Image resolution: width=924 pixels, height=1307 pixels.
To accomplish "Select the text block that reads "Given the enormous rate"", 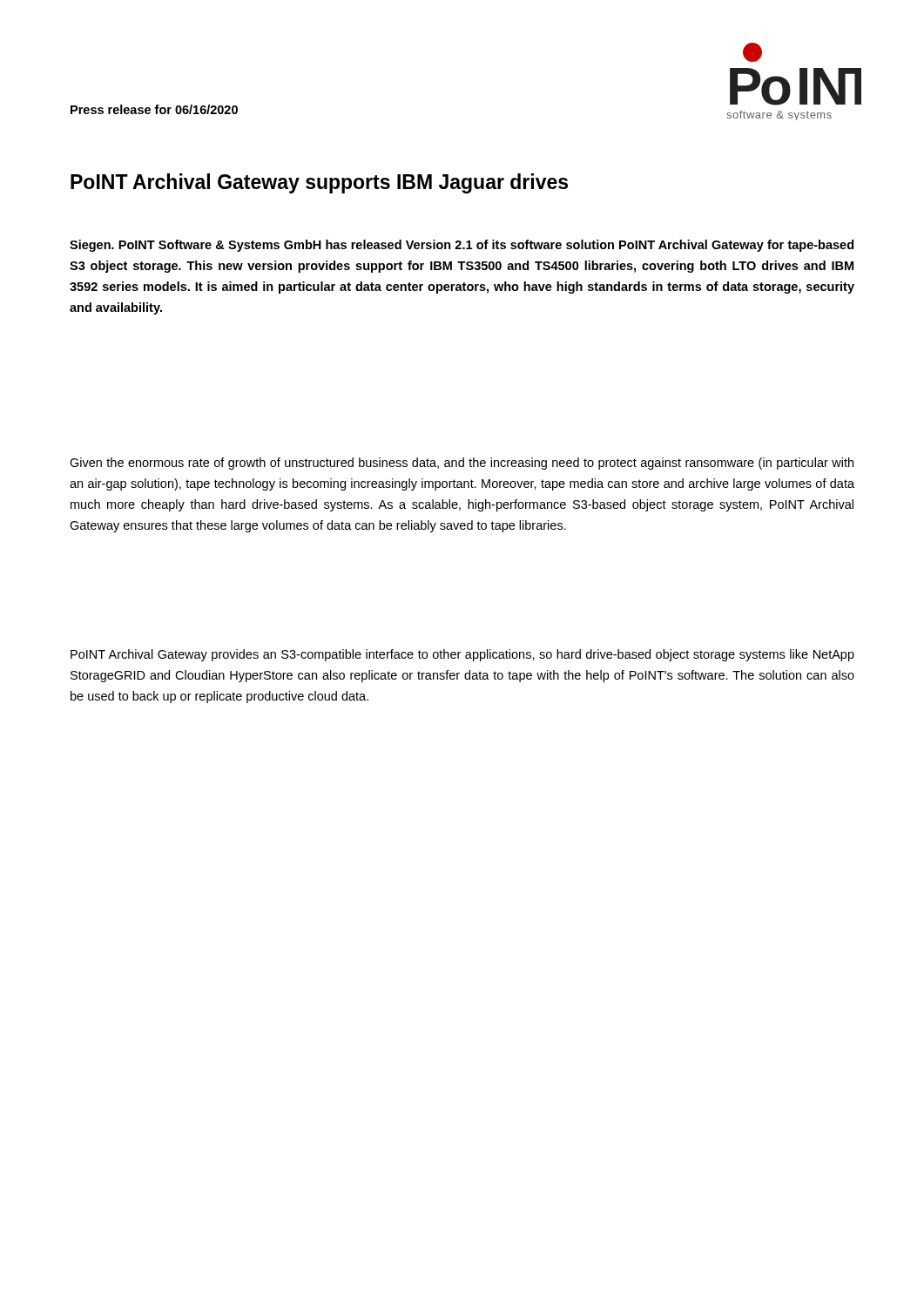I will pyautogui.click(x=462, y=495).
